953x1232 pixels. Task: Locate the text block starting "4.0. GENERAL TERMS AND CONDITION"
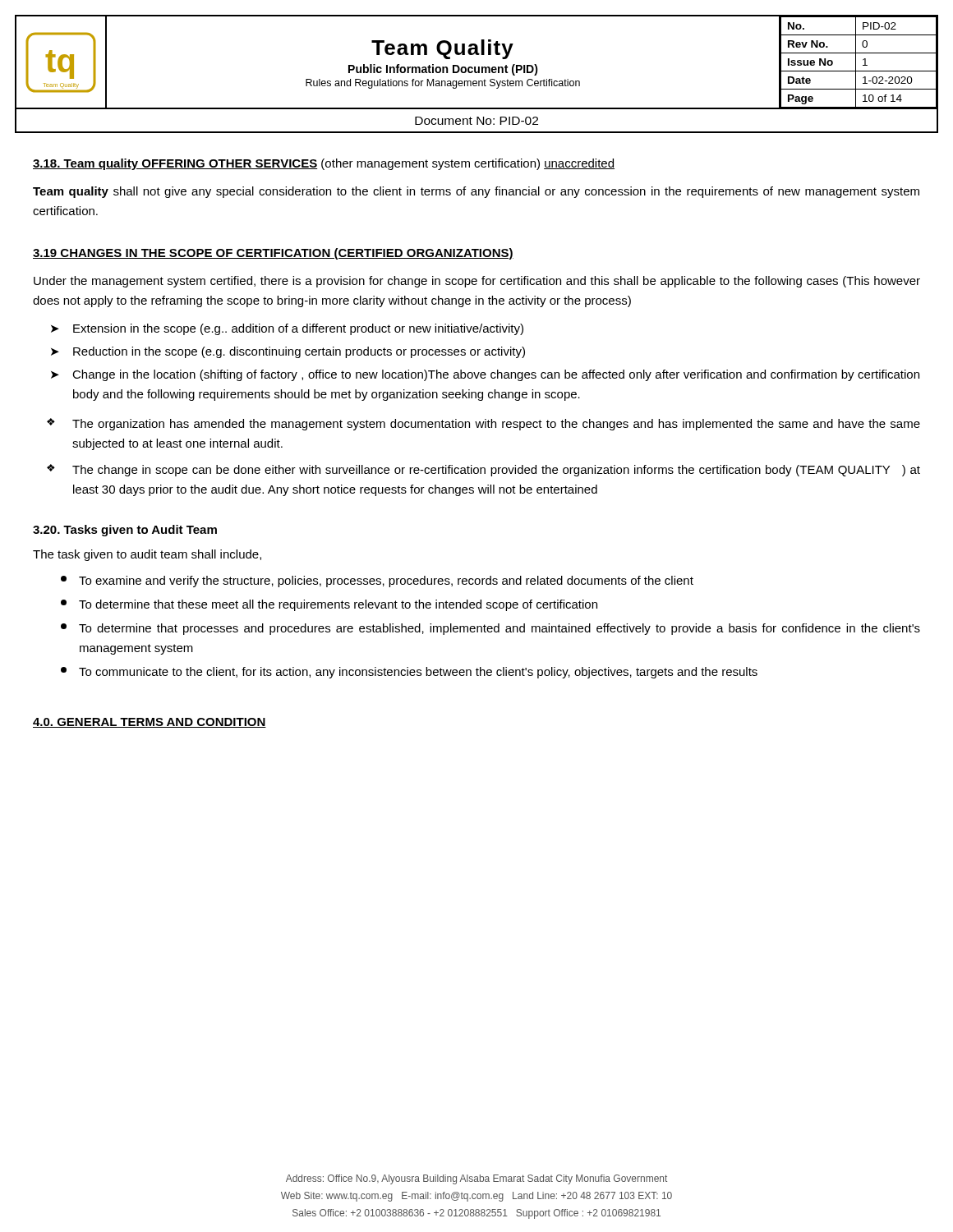click(149, 721)
